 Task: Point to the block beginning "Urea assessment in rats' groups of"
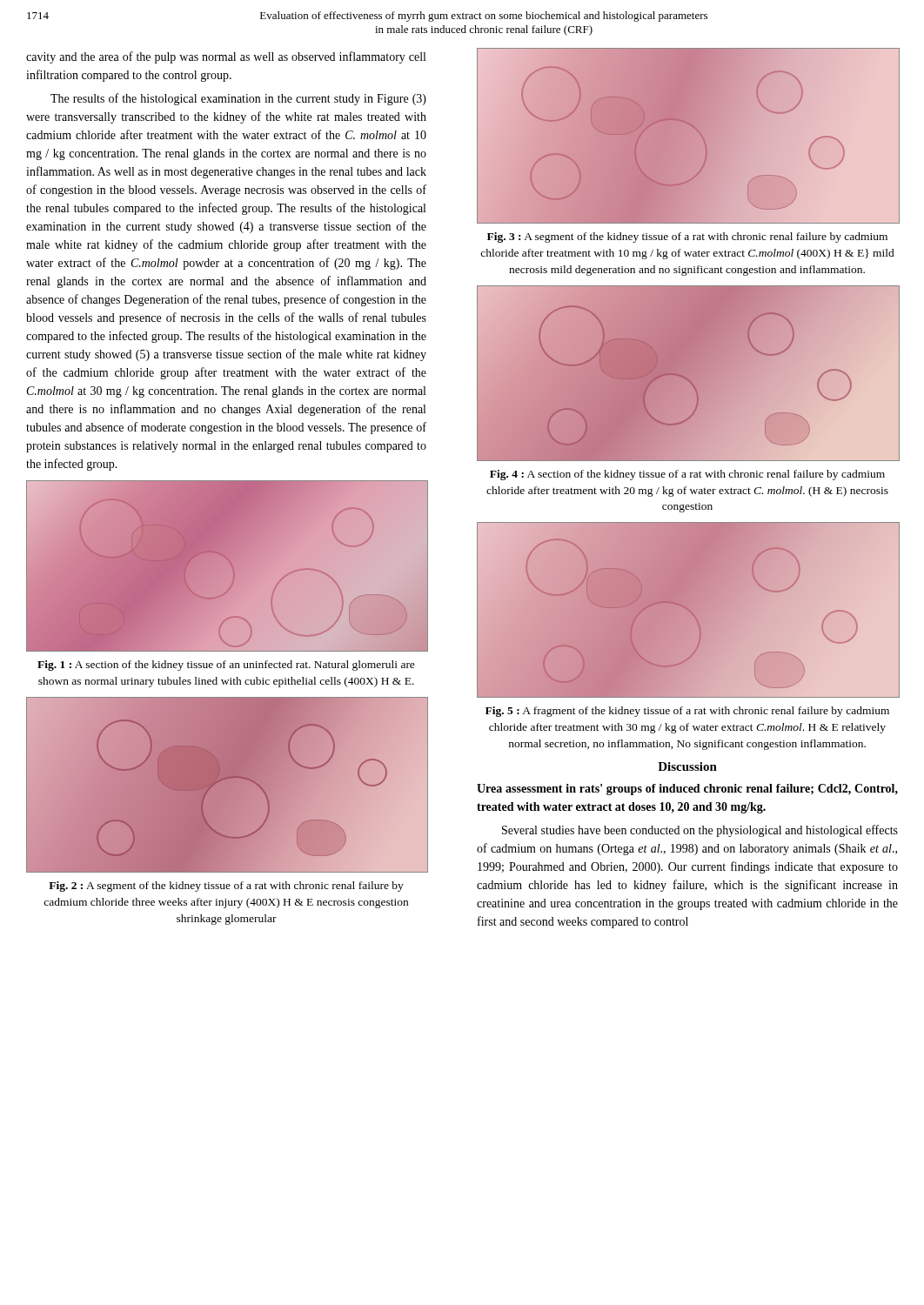coord(687,855)
